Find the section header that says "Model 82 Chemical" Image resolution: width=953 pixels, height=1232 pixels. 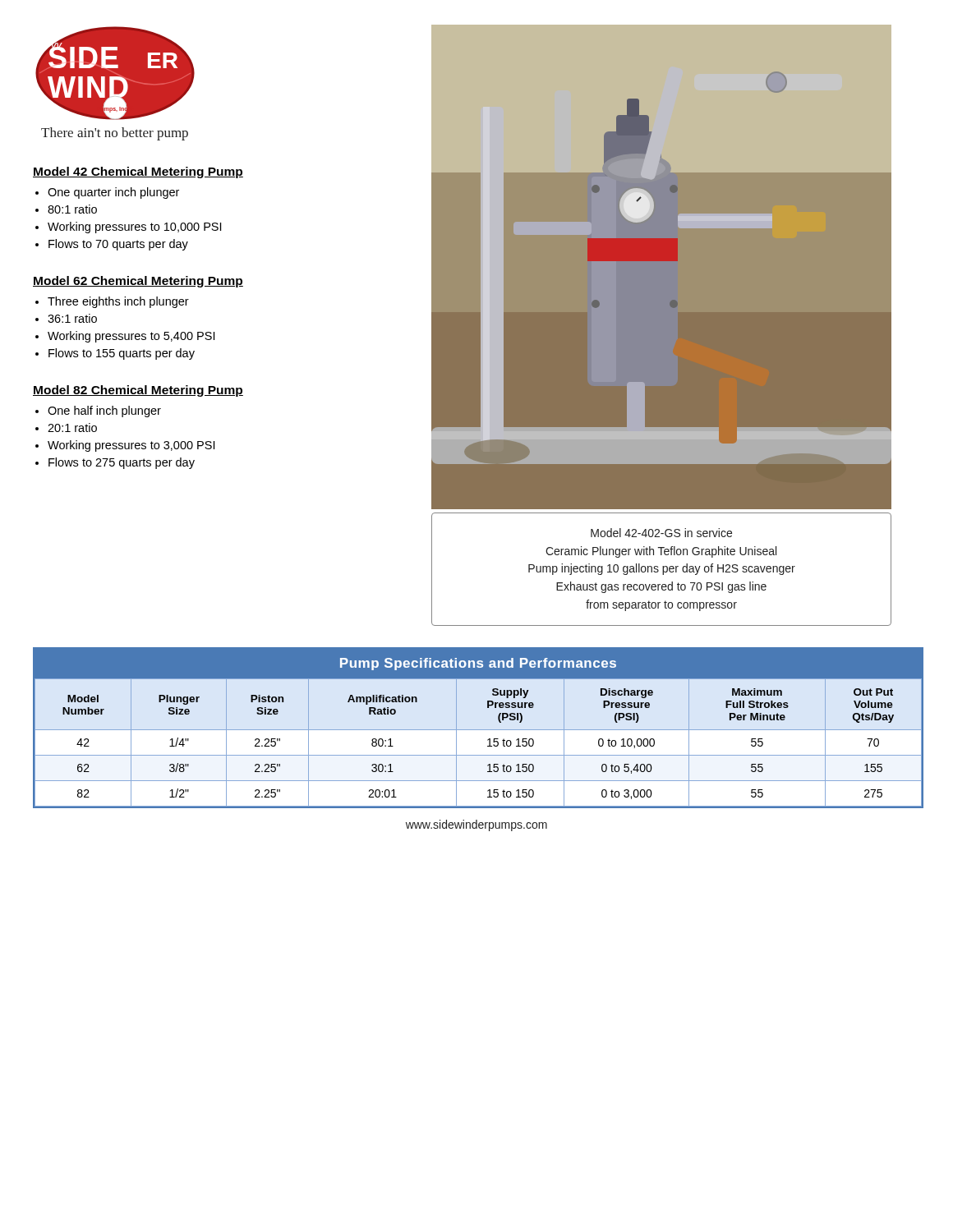pyautogui.click(x=138, y=390)
